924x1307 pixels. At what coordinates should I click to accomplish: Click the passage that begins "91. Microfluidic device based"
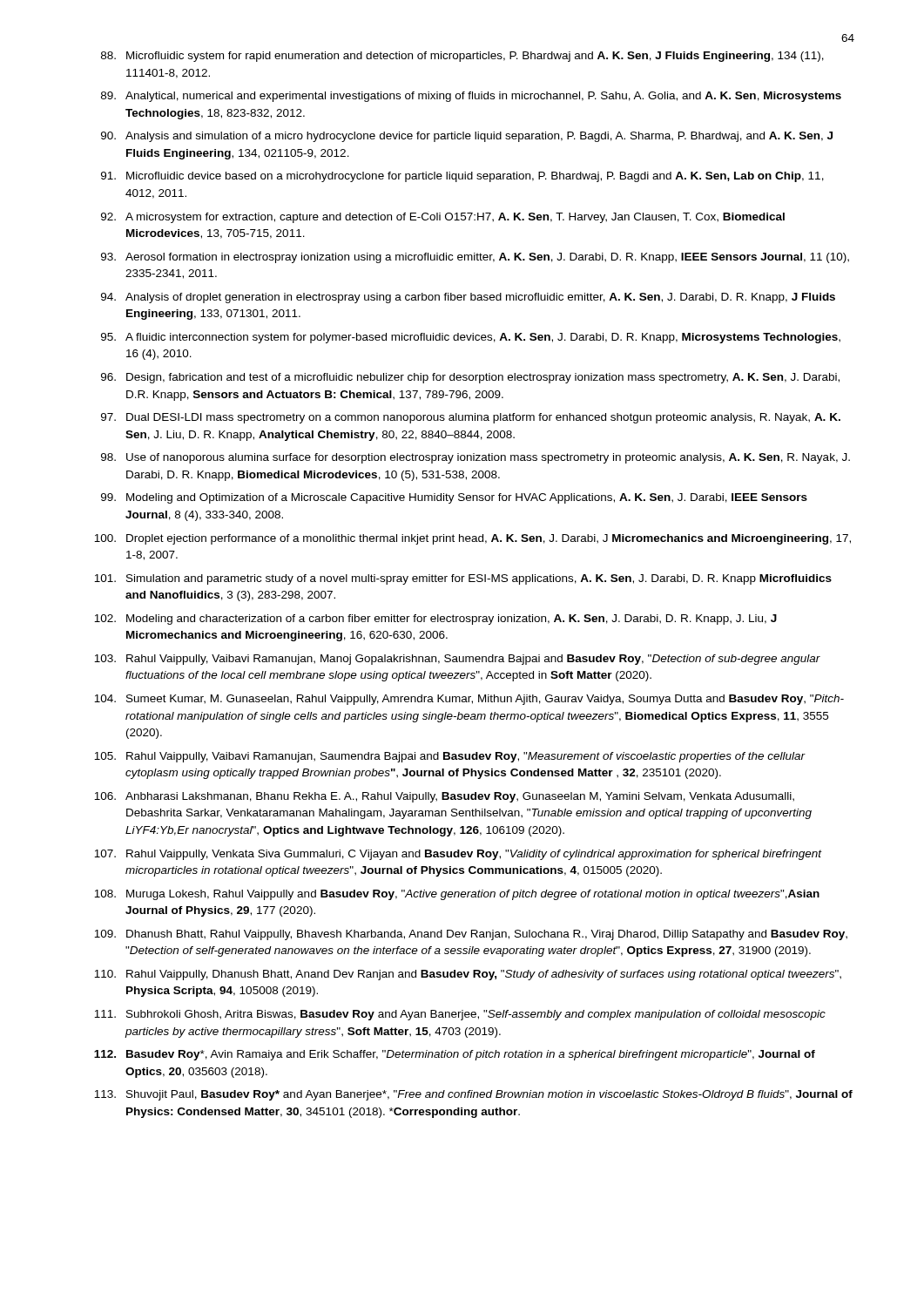tap(466, 185)
